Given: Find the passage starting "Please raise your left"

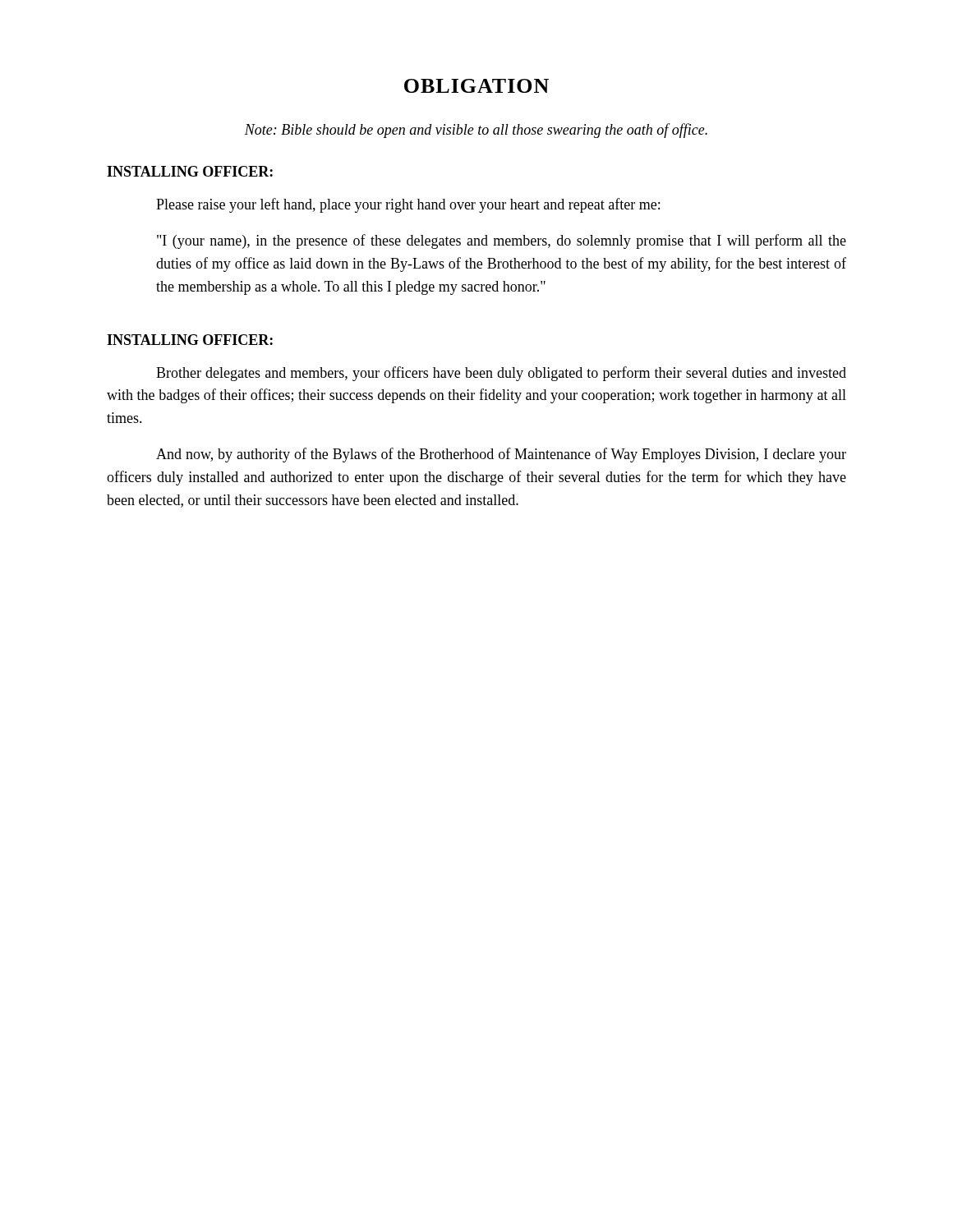Looking at the screenshot, I should pos(409,205).
